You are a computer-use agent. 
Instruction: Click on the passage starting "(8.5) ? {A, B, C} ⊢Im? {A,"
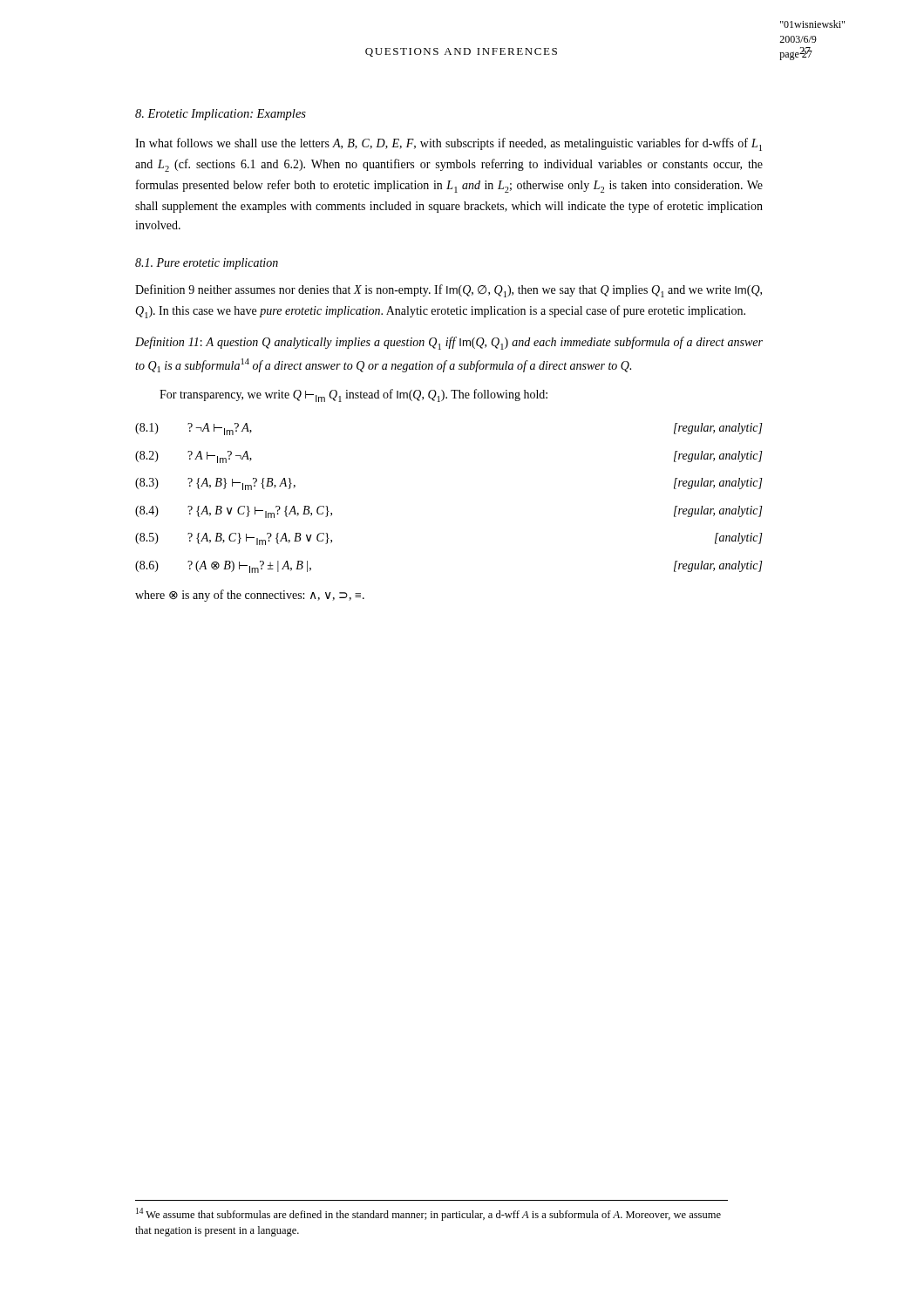[x=257, y=538]
